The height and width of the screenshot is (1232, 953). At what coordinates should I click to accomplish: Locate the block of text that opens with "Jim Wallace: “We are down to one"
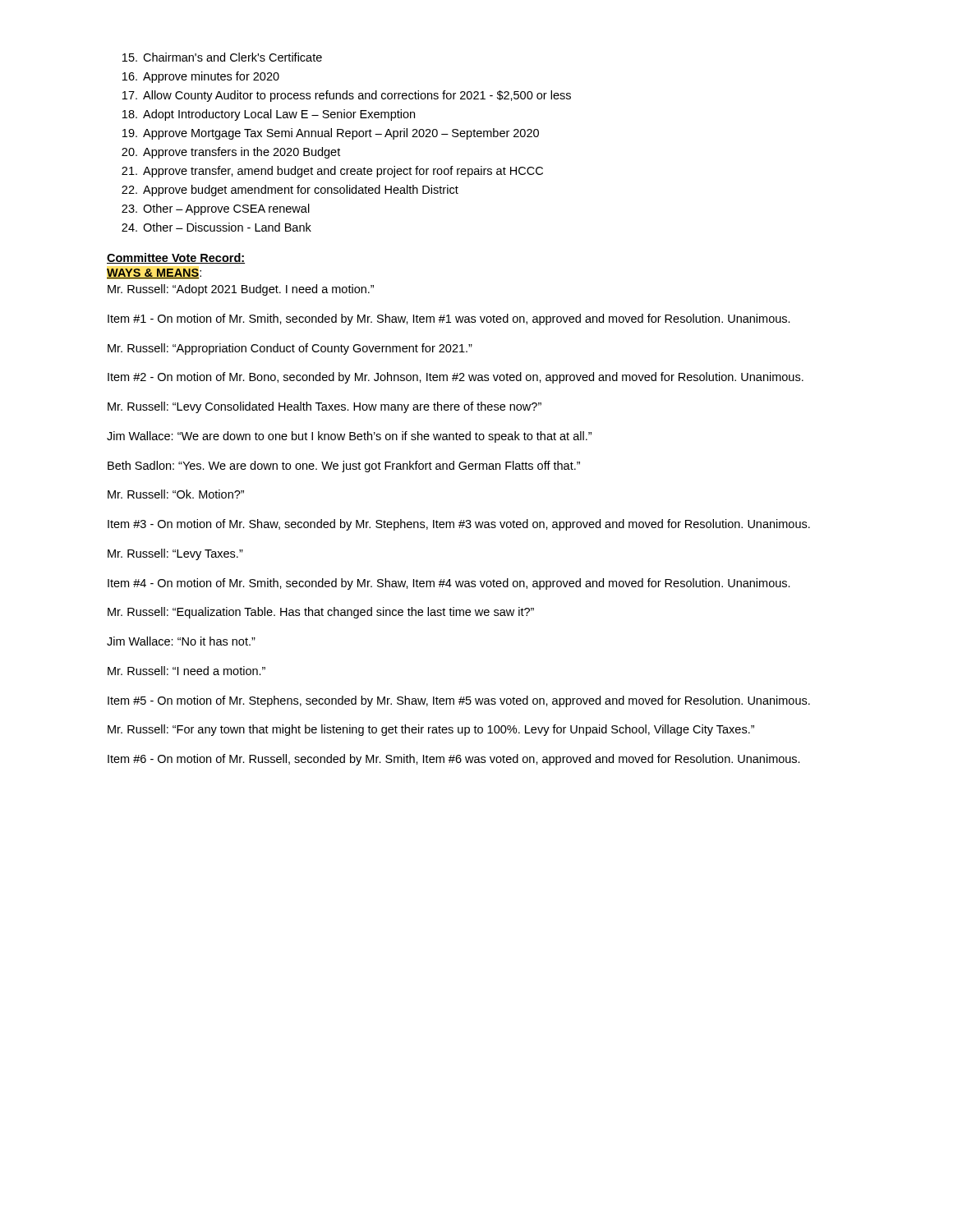coord(349,436)
